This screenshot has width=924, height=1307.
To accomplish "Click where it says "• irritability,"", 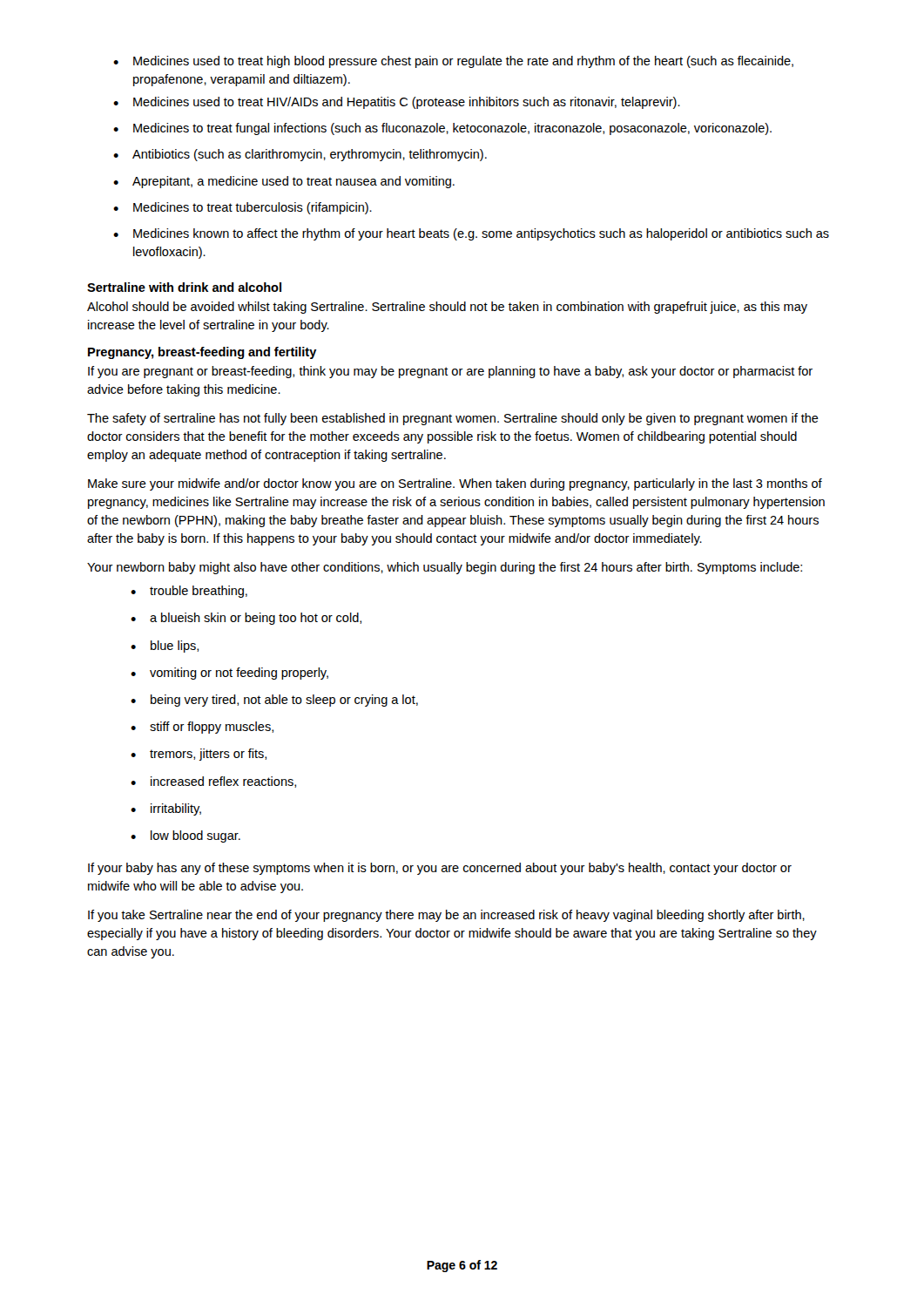I will click(x=166, y=809).
